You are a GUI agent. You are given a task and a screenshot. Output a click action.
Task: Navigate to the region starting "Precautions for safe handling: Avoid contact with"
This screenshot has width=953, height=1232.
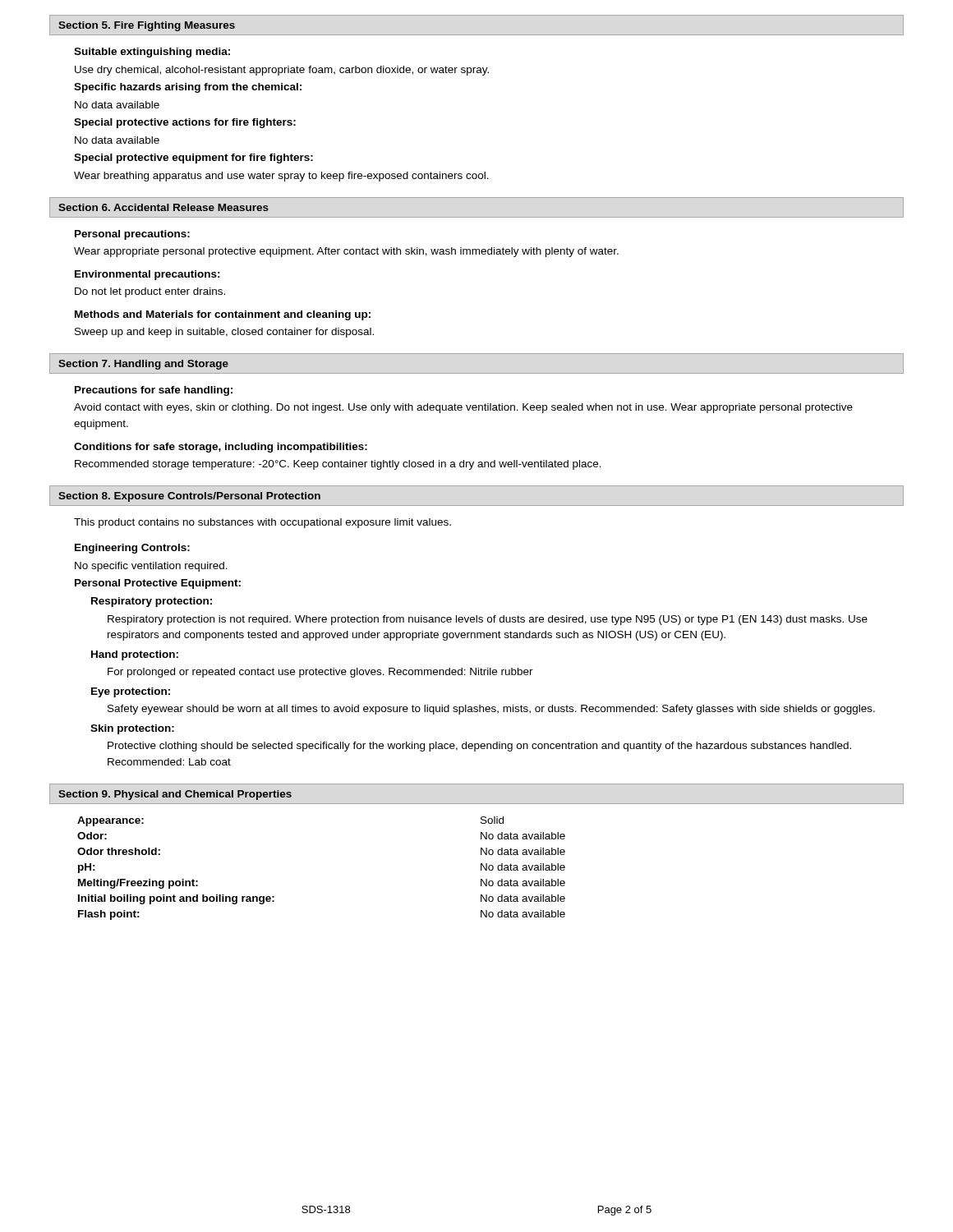click(x=154, y=391)
